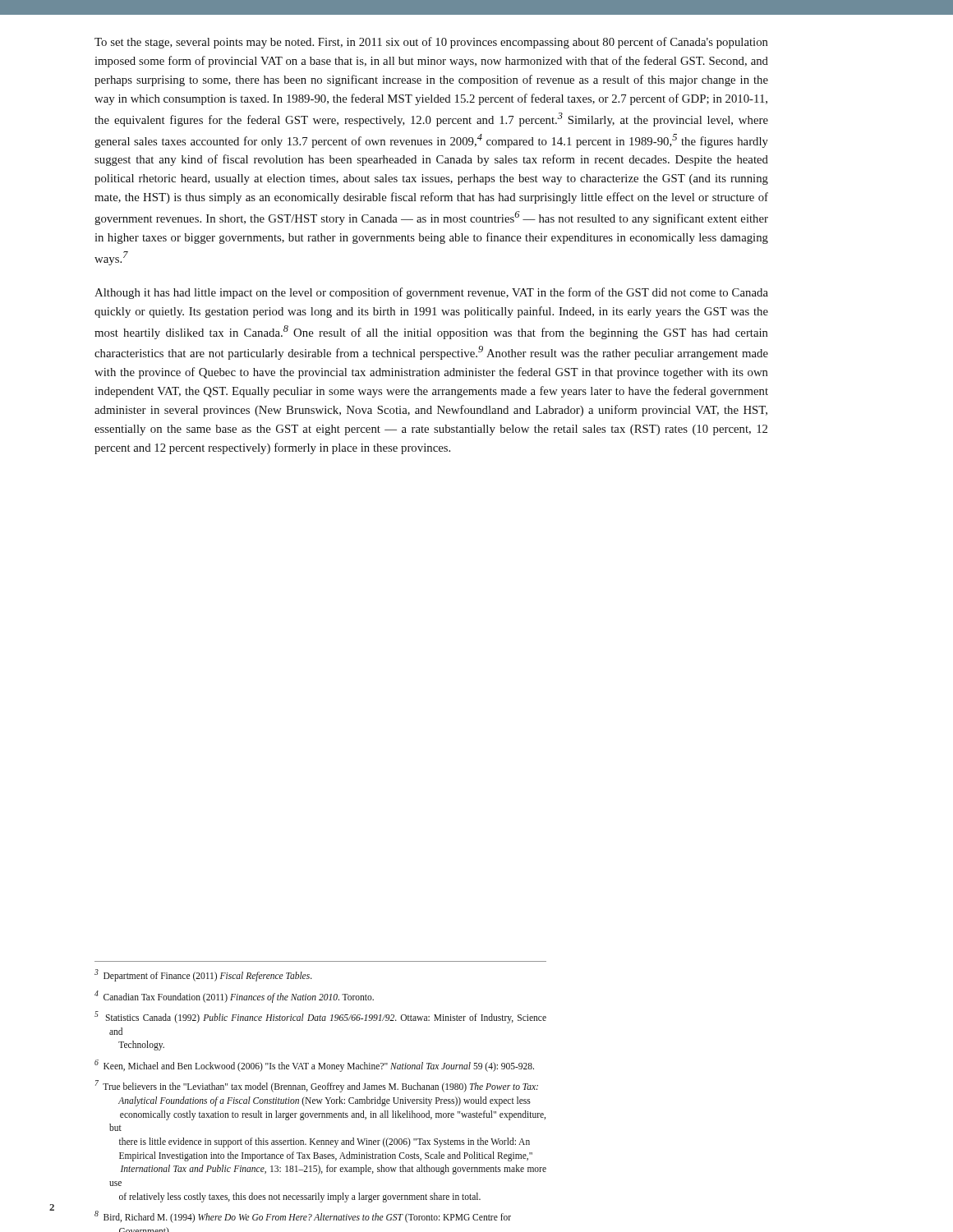This screenshot has height=1232, width=953.
Task: Locate the block starting "3 Department of Finance (2011)"
Action: 203,974
